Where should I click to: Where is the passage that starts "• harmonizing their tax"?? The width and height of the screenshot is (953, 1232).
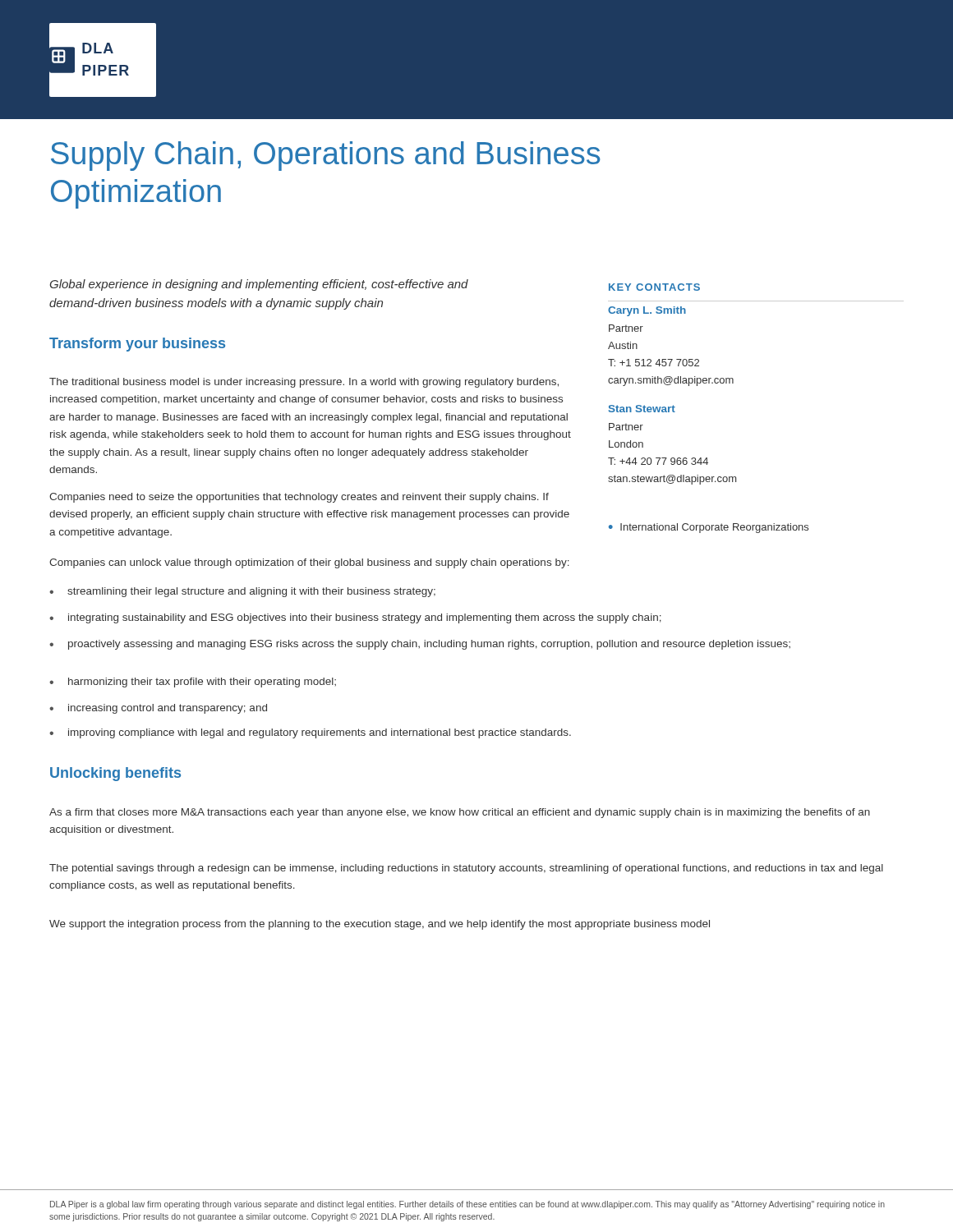click(x=193, y=683)
